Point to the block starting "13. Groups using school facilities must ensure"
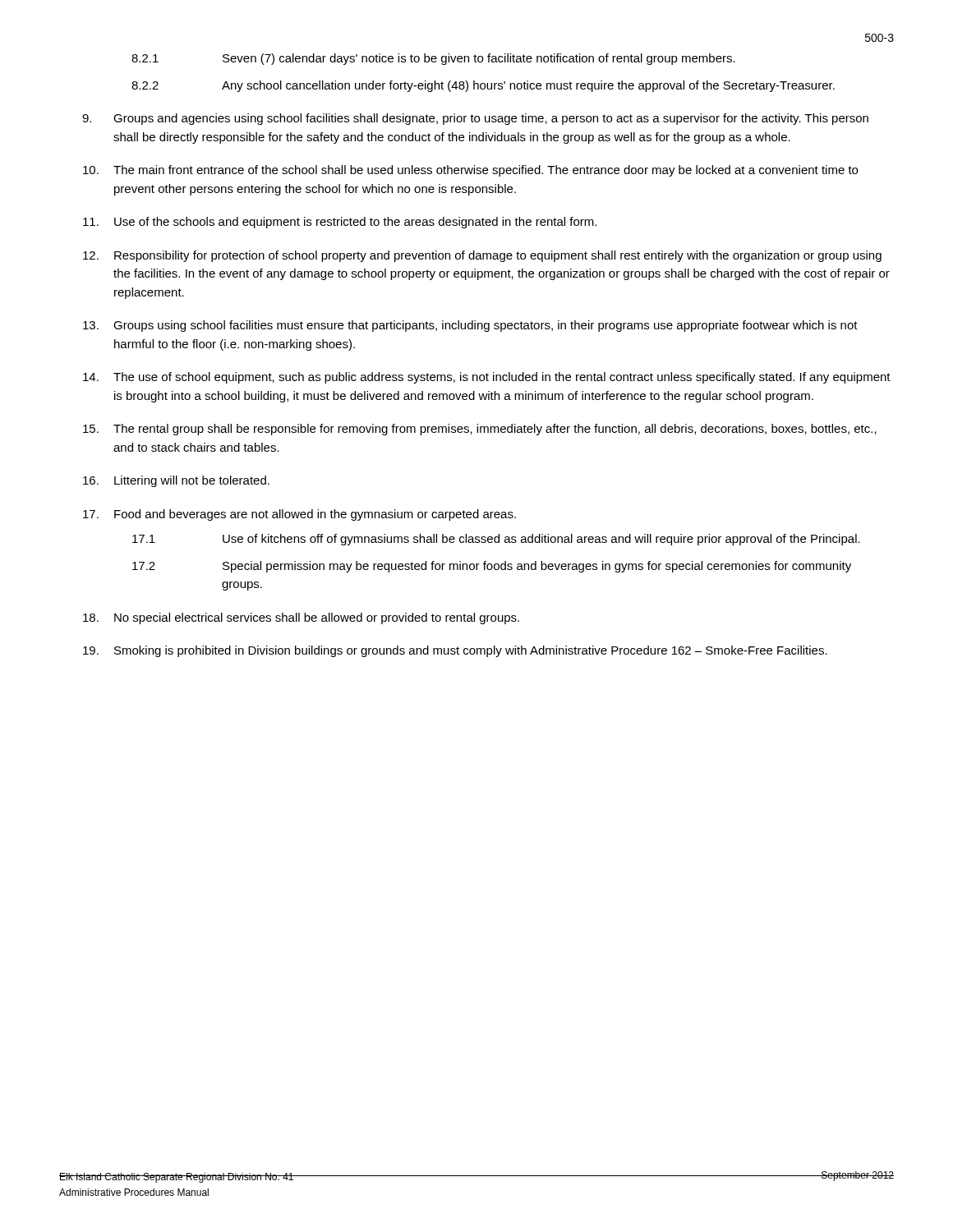953x1232 pixels. [488, 335]
